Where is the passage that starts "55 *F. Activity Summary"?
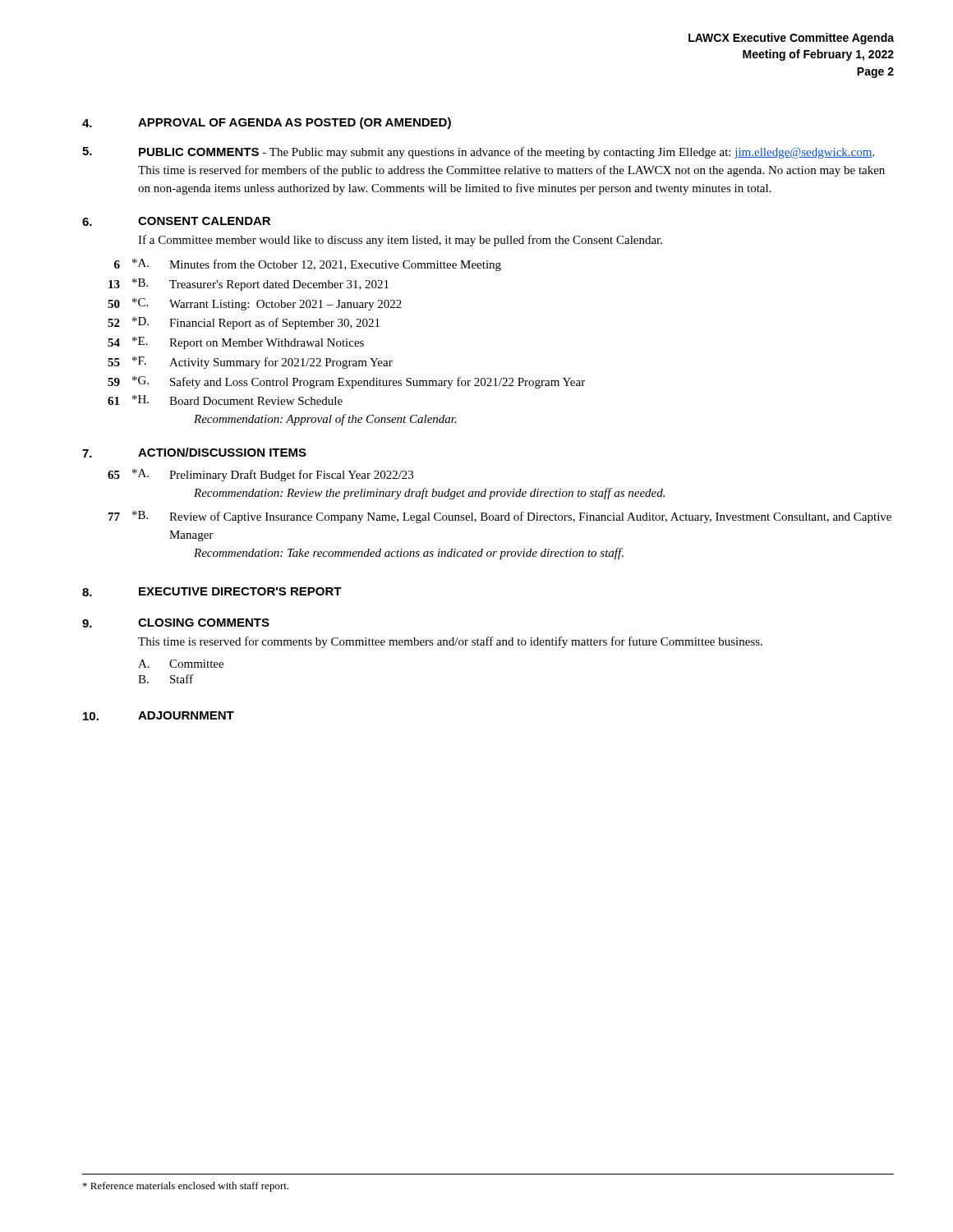This screenshot has width=953, height=1232. point(250,363)
